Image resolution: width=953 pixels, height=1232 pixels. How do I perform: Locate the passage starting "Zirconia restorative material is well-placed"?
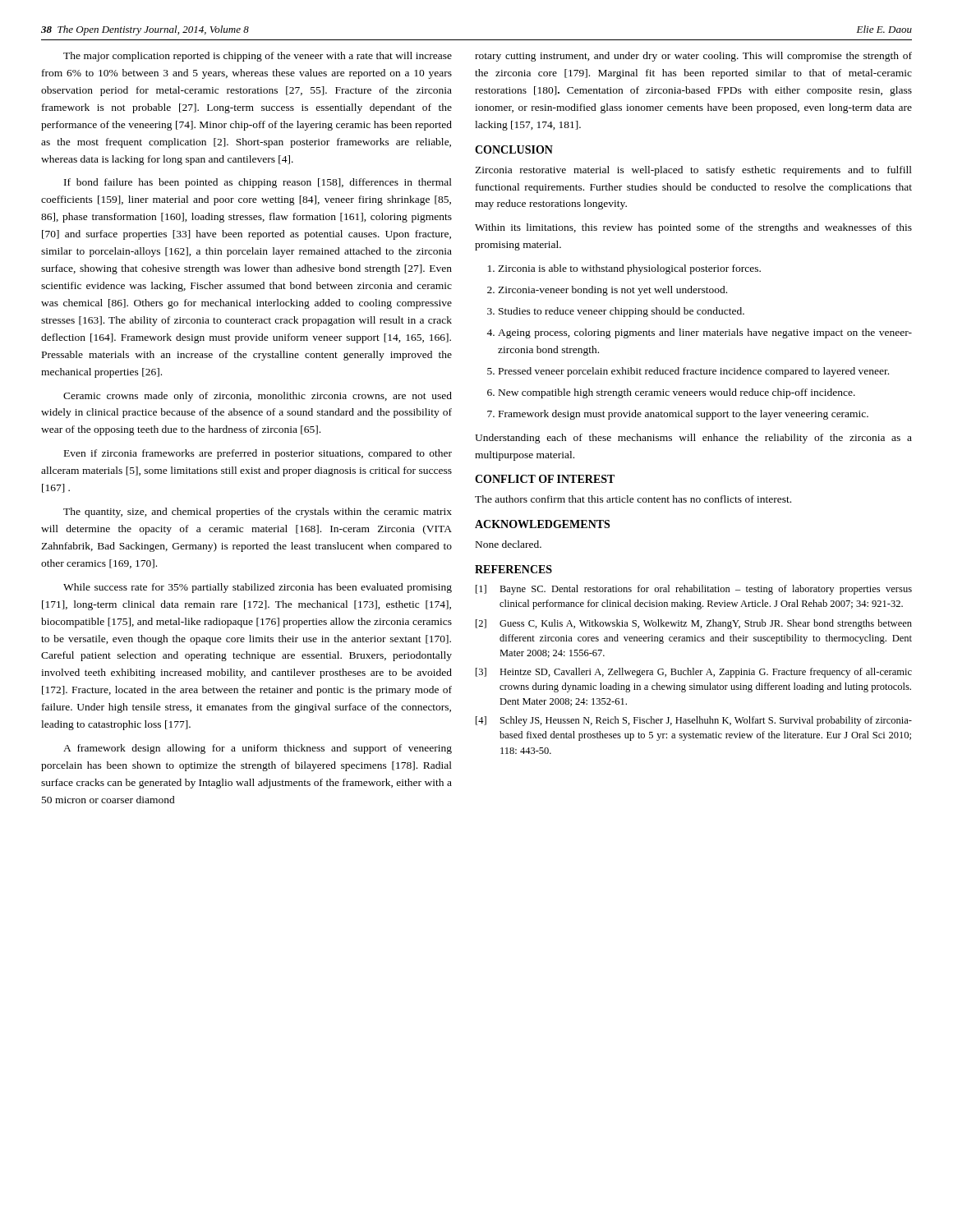[x=693, y=187]
